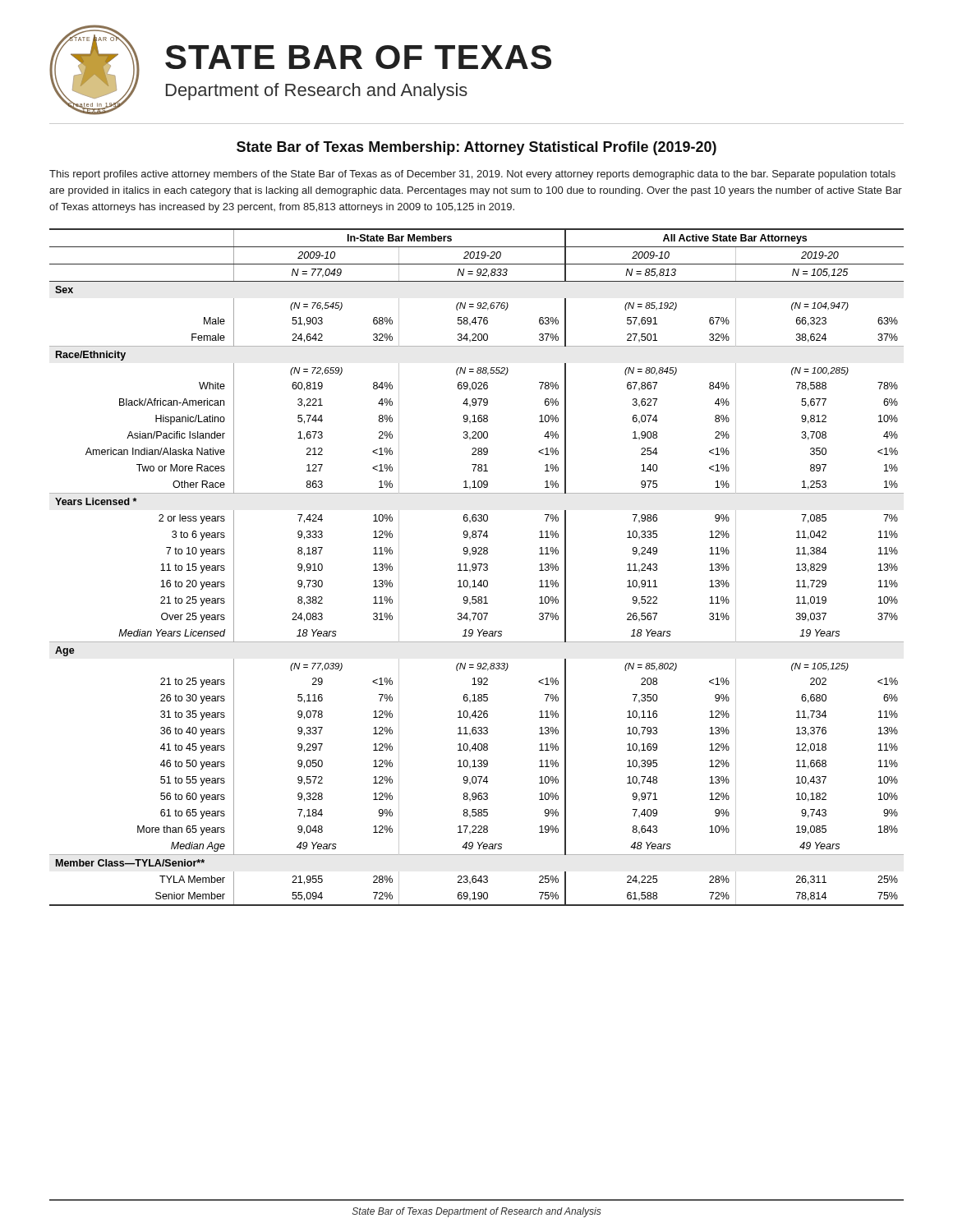Click on the section header that says "State Bar of Texas Membership: Attorney"

point(476,147)
